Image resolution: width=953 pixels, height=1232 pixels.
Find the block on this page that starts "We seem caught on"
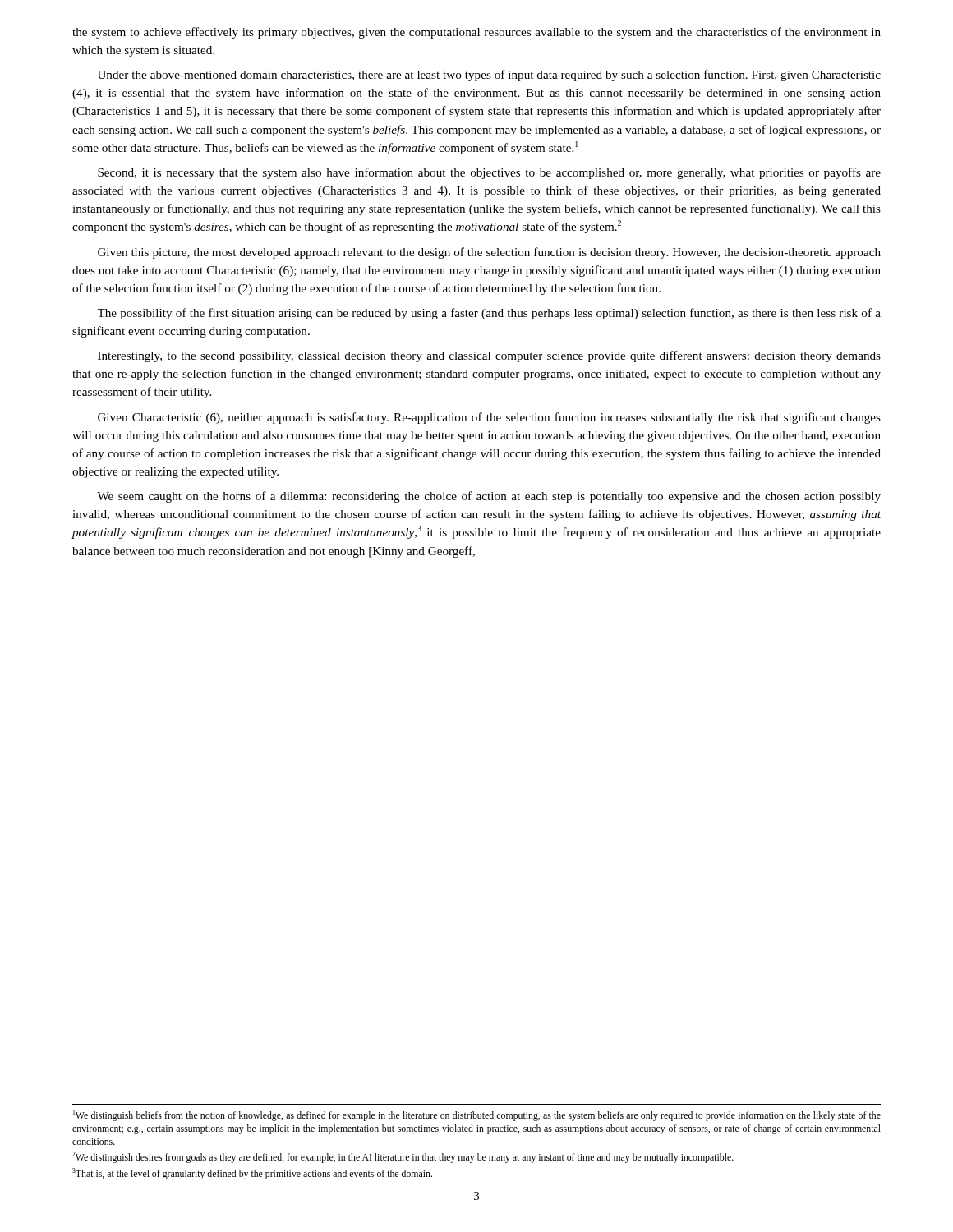[x=476, y=524]
